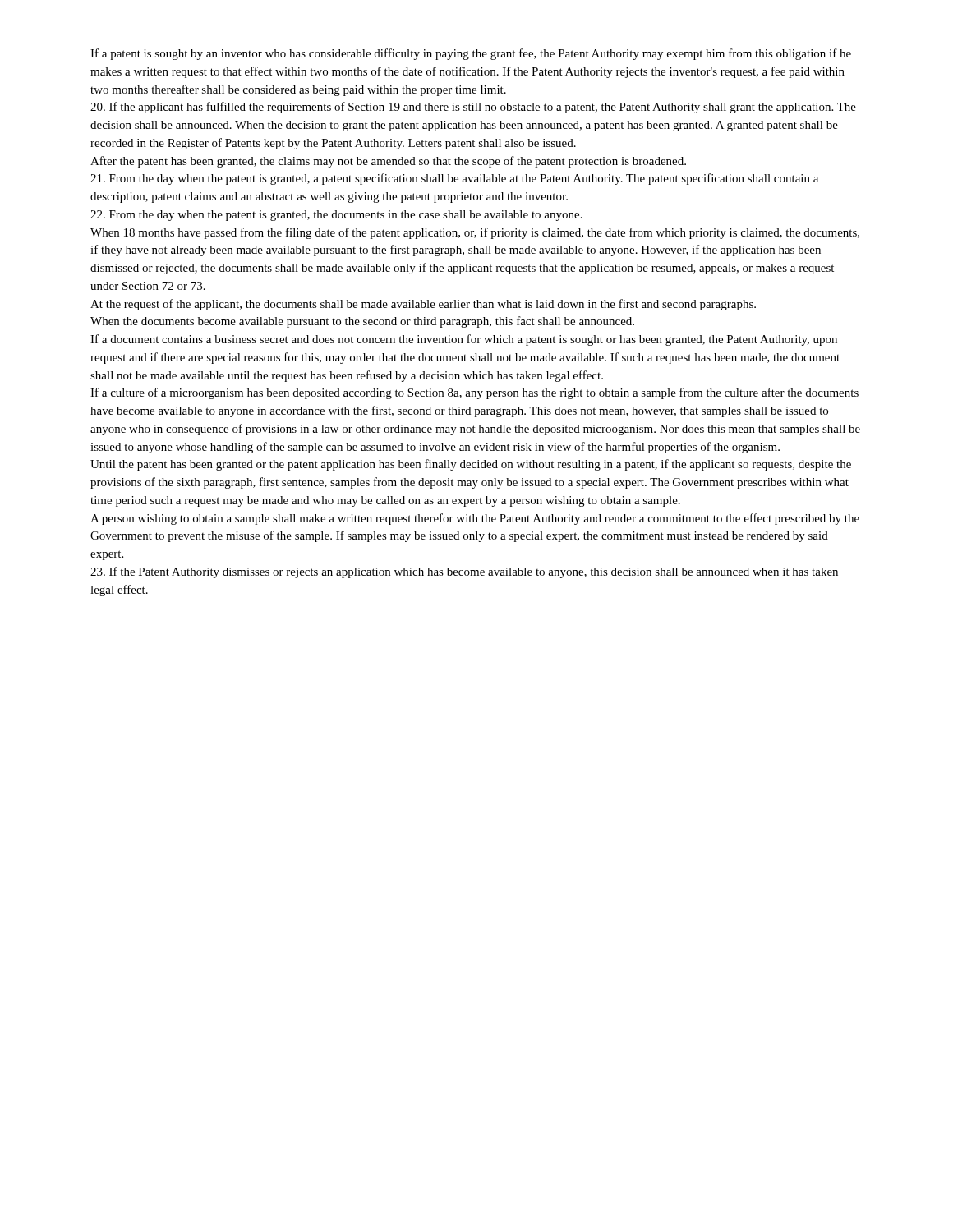Locate the text block starting "If the applicant has fulfilled the requirements"

pos(476,126)
